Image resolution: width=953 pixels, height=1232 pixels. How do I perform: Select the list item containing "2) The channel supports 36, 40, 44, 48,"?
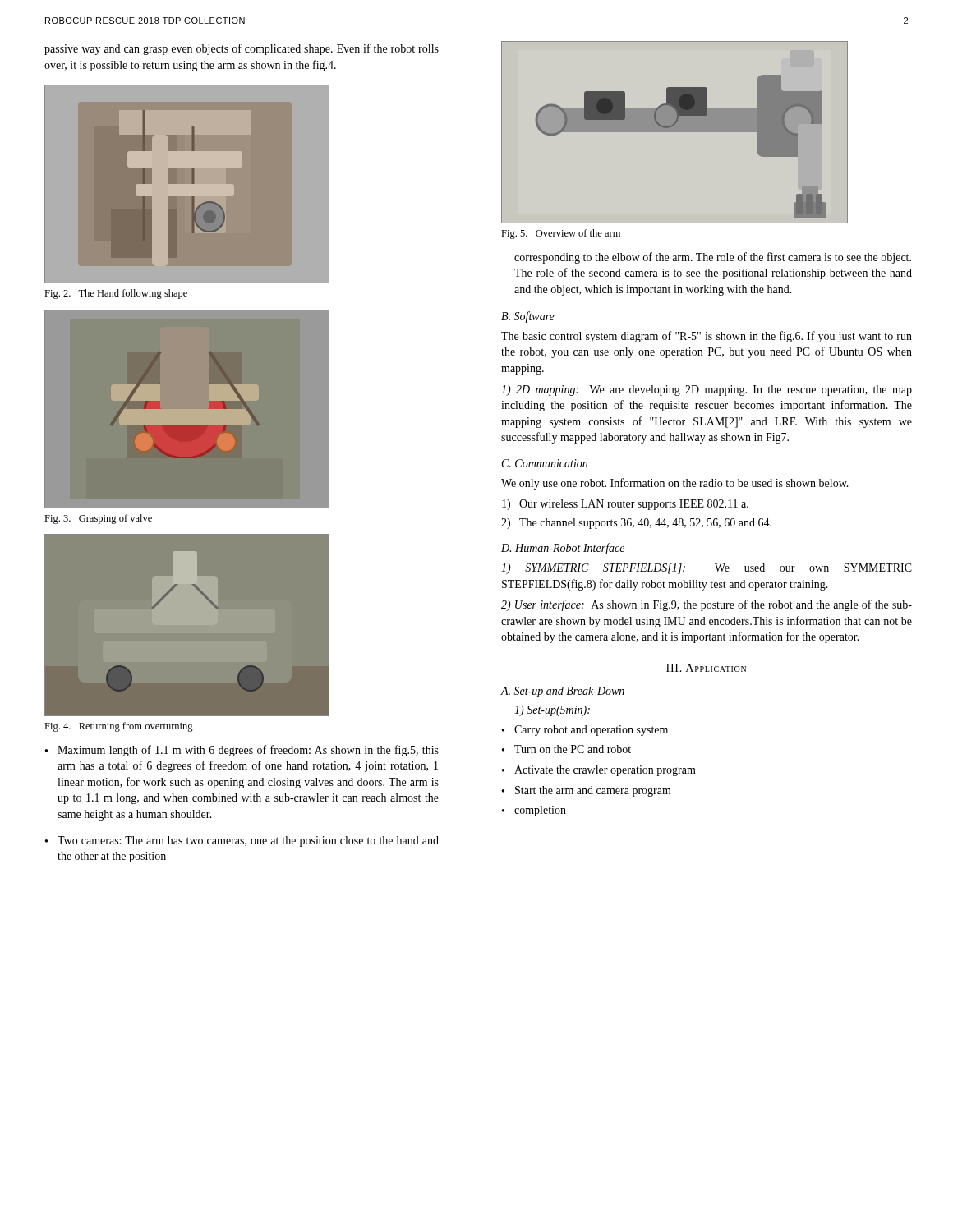(637, 523)
